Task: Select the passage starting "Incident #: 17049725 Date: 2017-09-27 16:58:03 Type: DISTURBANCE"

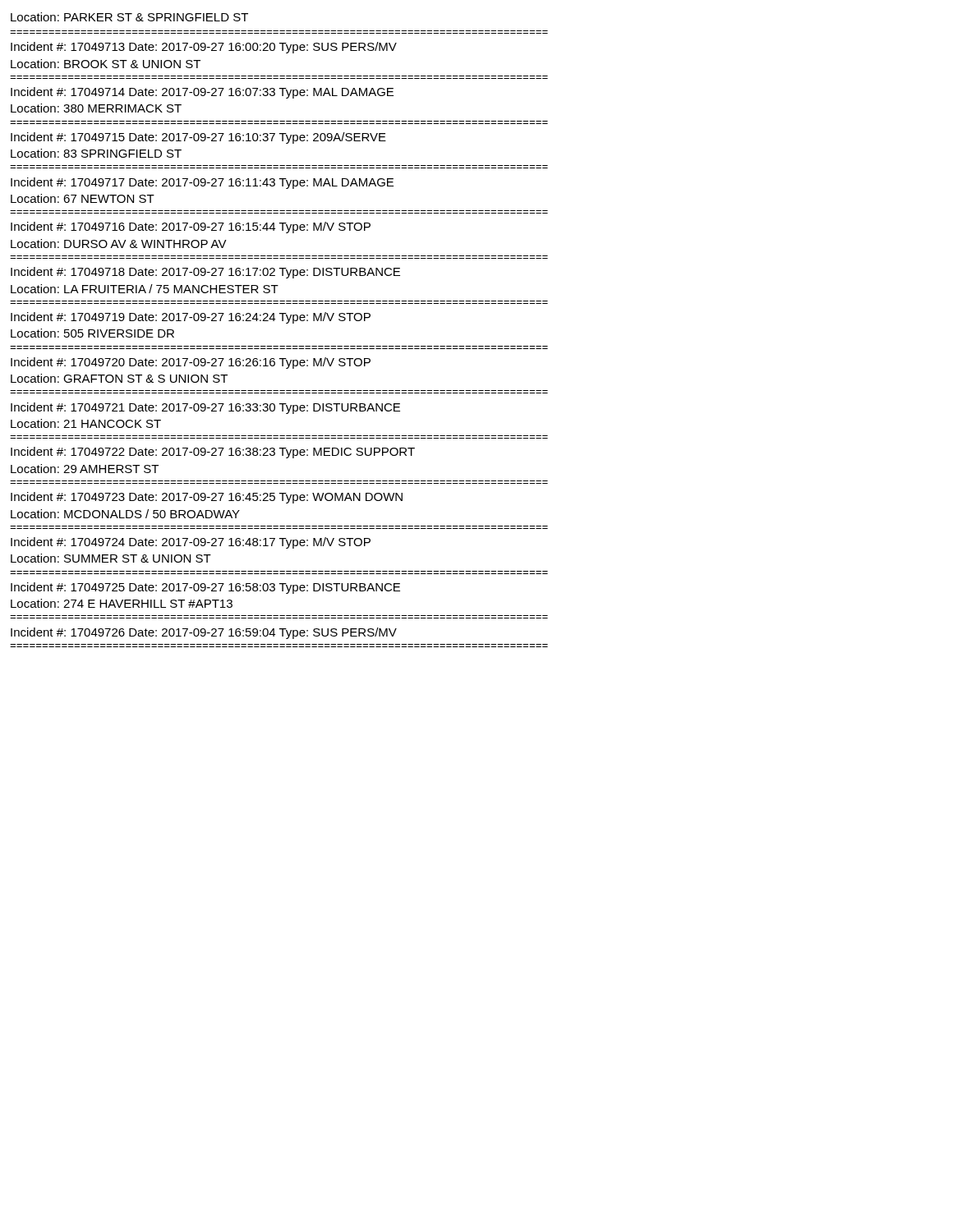Action: click(x=205, y=588)
